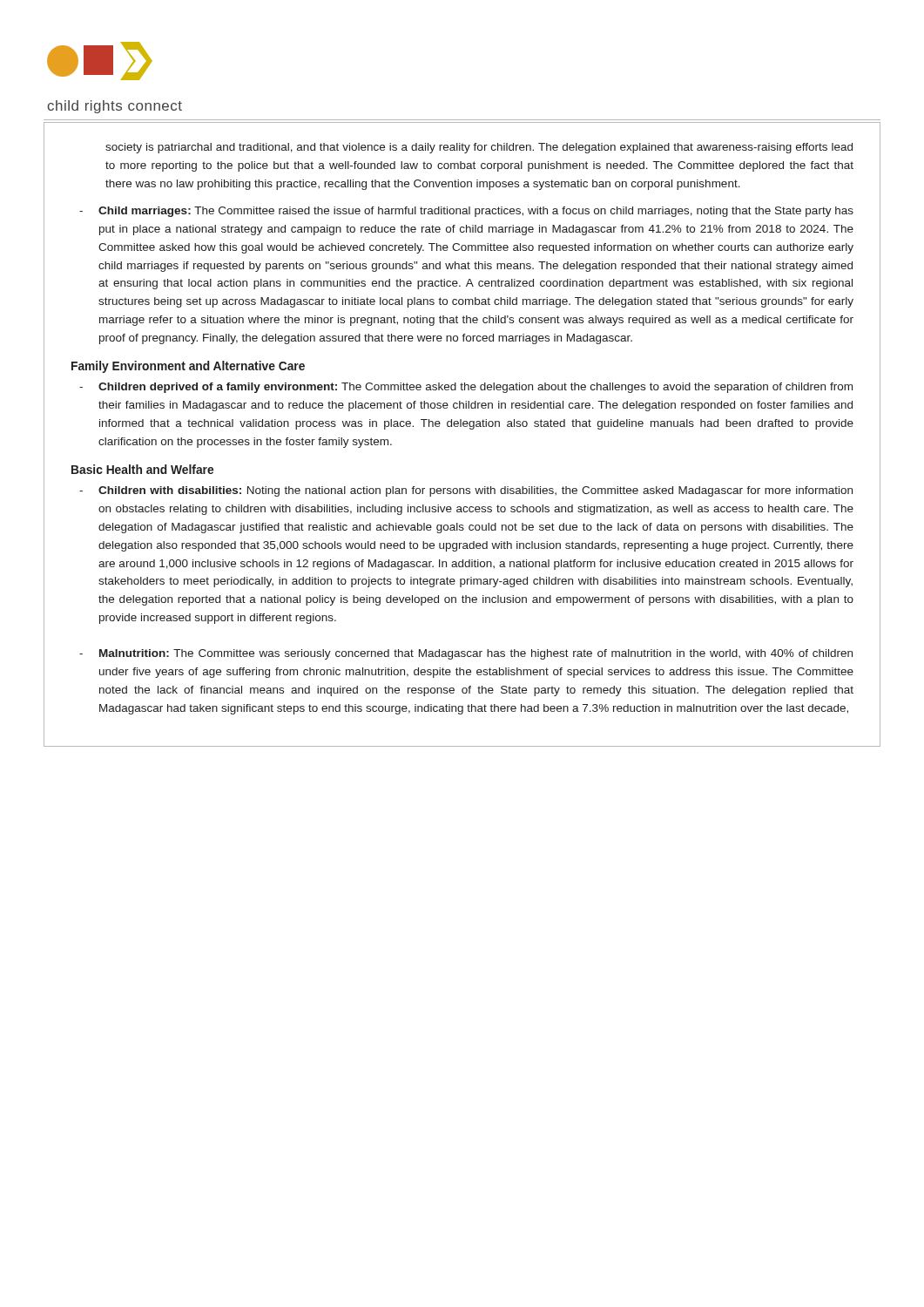Select the logo

click(174, 65)
